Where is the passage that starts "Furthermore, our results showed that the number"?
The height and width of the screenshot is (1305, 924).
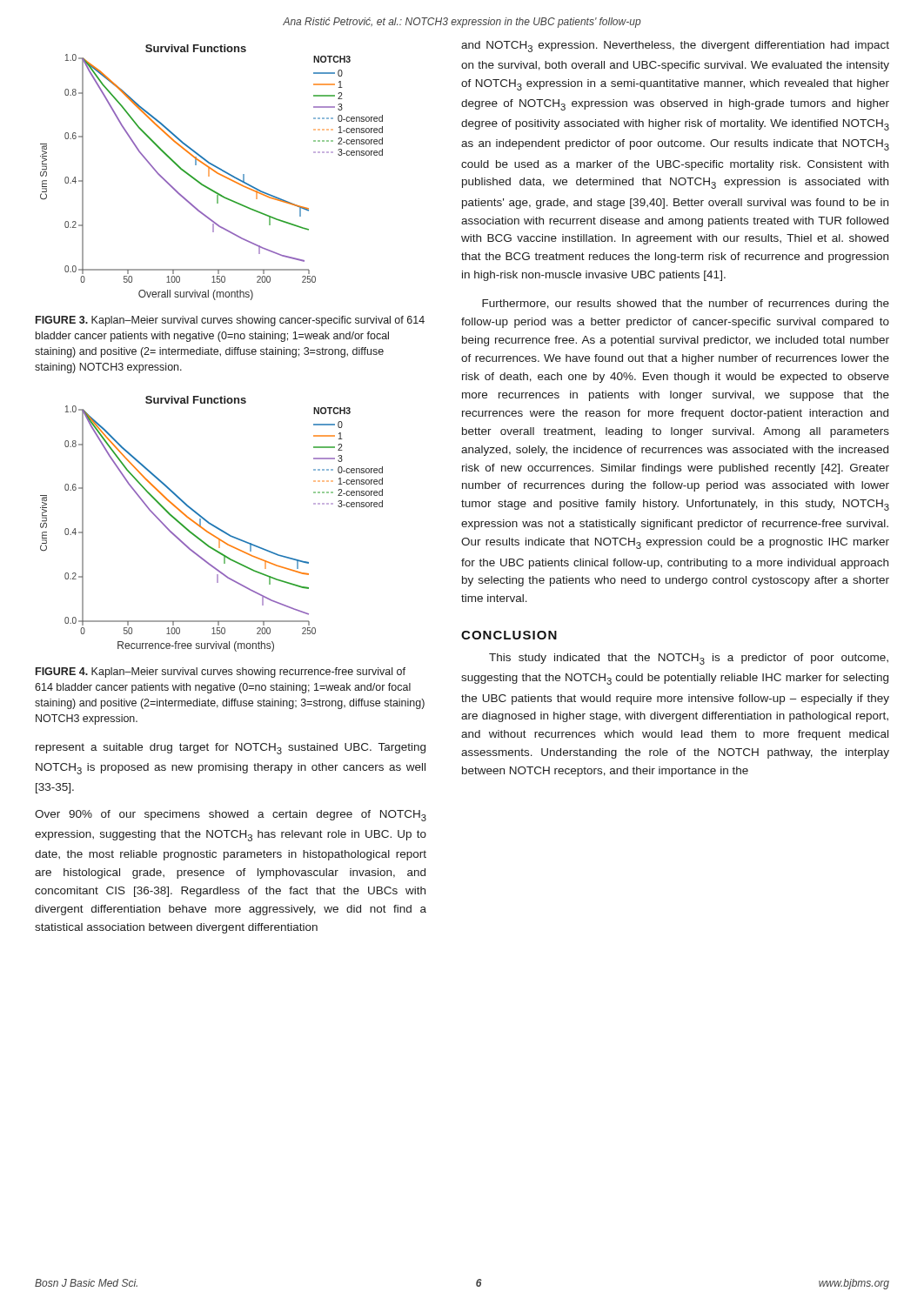click(675, 451)
